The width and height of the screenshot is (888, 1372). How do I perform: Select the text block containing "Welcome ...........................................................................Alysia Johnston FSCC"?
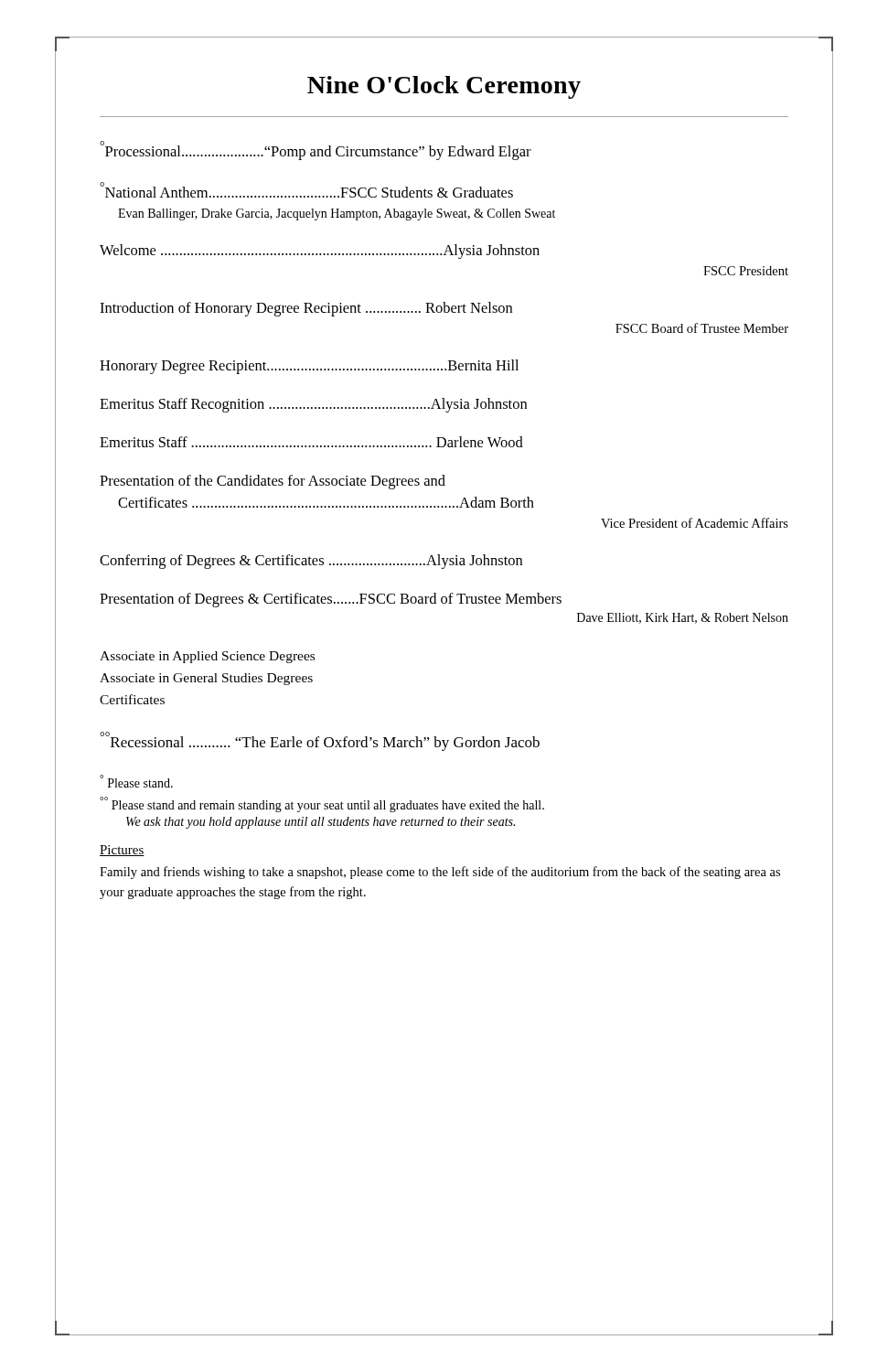coord(444,261)
